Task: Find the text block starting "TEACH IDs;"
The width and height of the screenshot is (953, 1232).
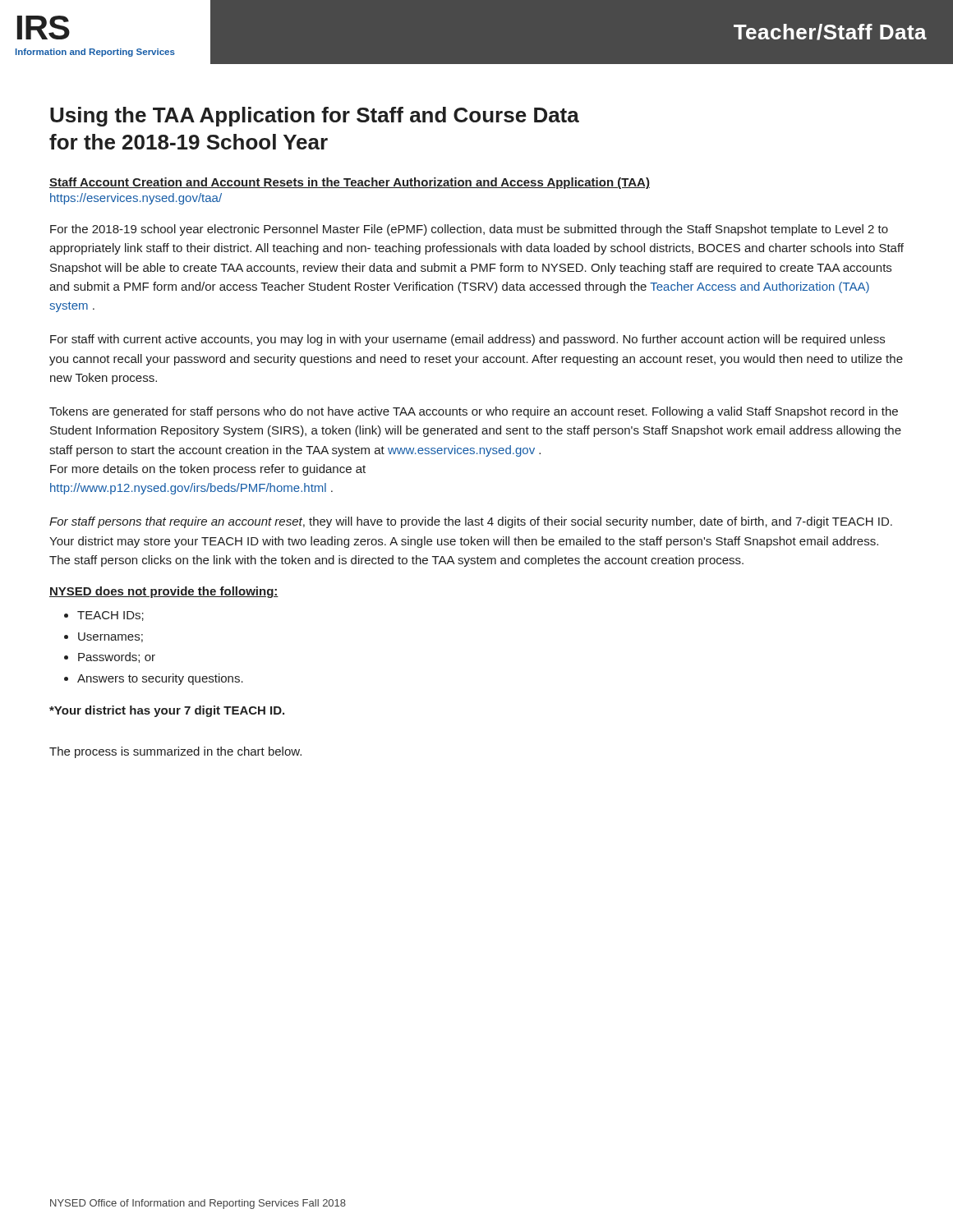Action: (111, 615)
